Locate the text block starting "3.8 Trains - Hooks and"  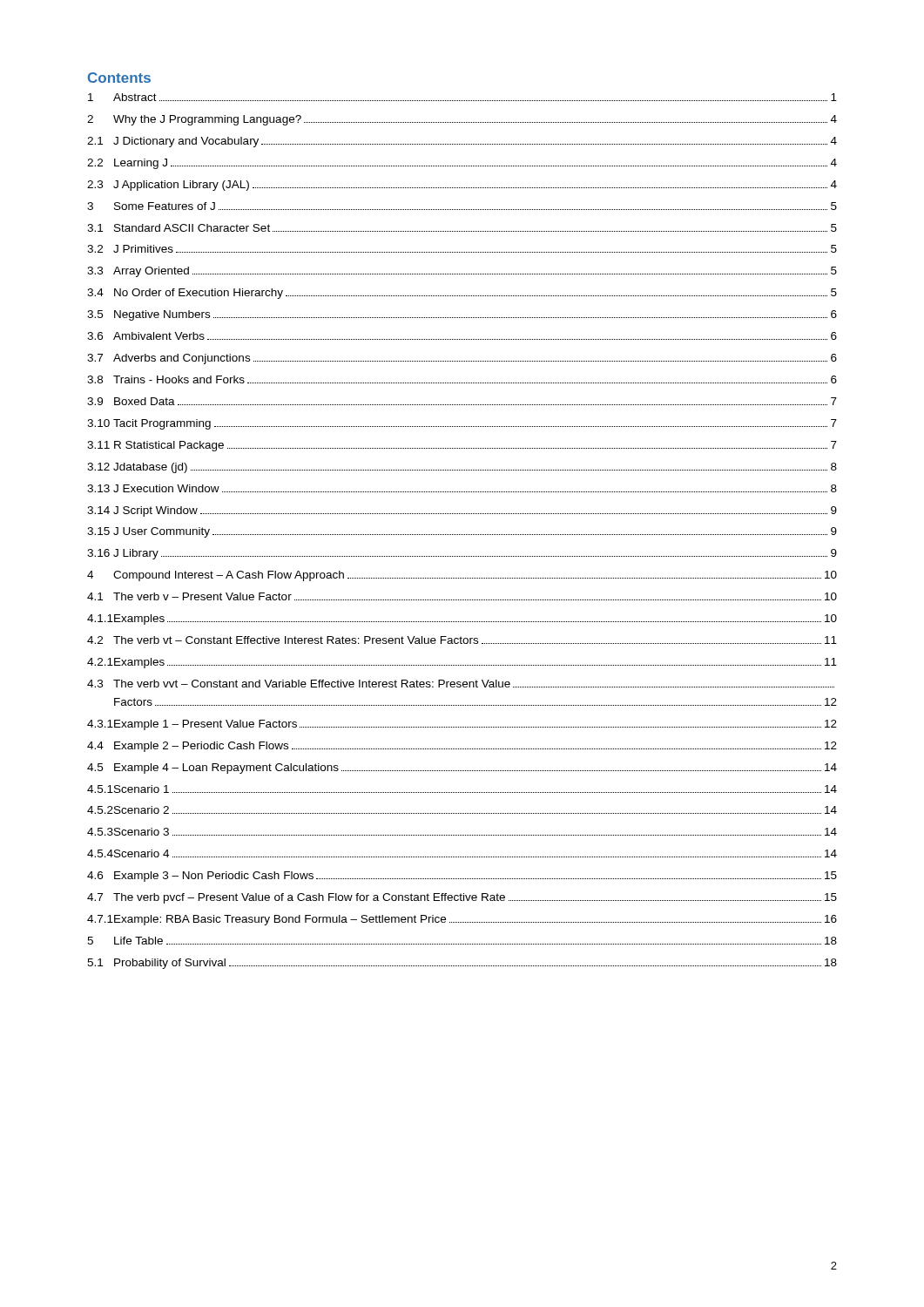(x=462, y=380)
